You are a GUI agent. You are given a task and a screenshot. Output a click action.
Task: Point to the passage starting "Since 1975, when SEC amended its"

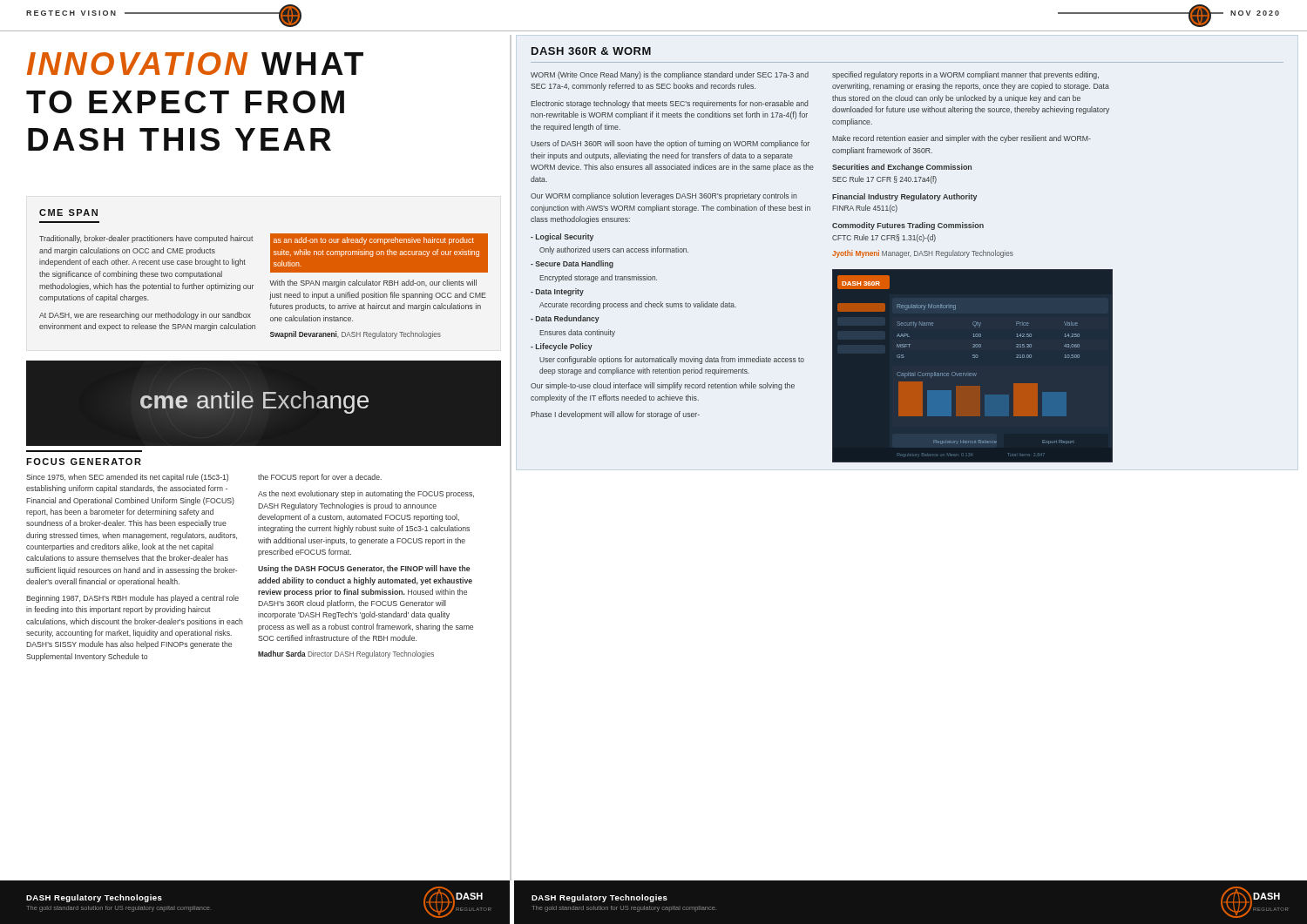(136, 567)
